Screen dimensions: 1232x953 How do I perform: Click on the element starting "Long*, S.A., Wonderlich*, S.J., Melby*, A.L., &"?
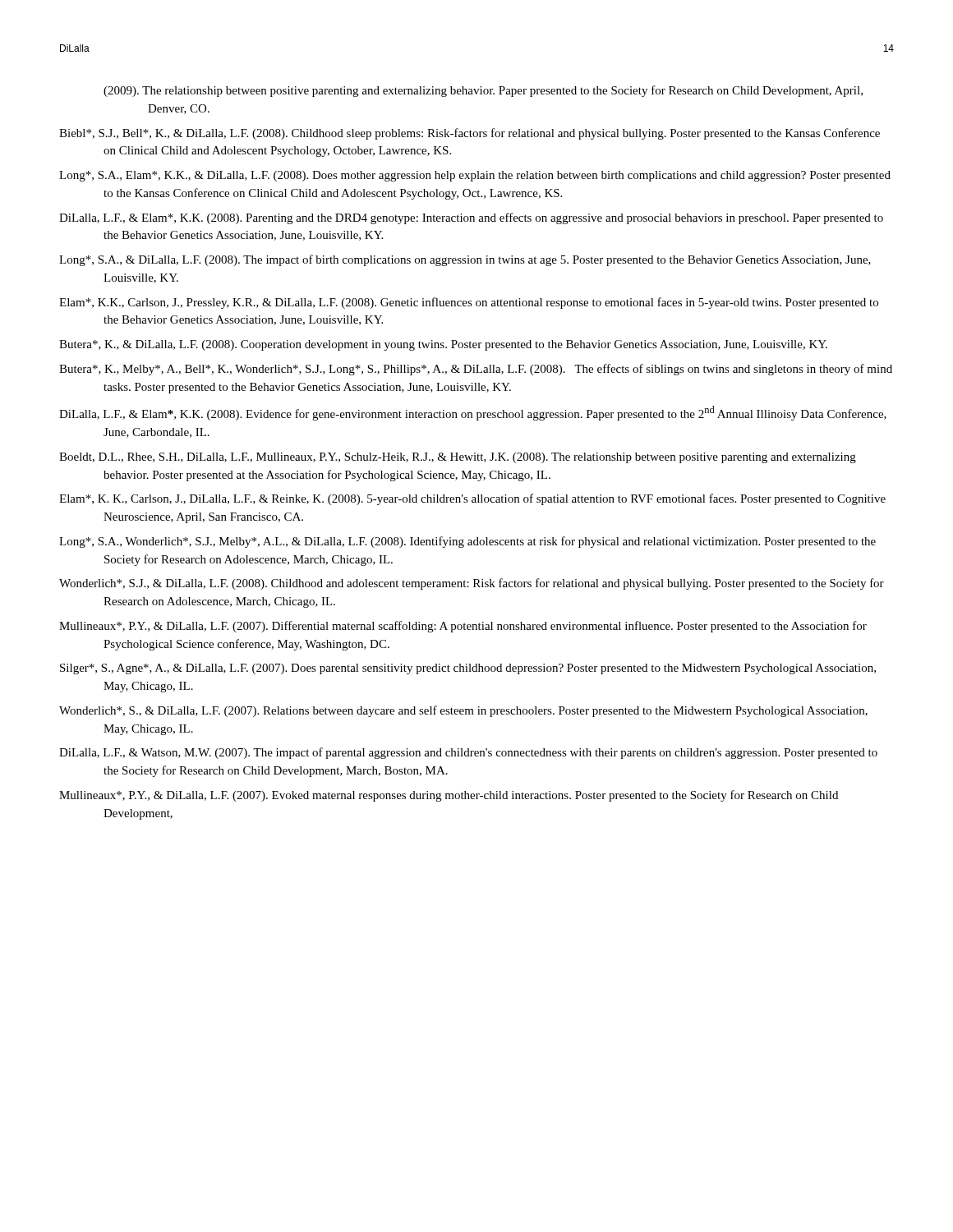click(x=468, y=550)
